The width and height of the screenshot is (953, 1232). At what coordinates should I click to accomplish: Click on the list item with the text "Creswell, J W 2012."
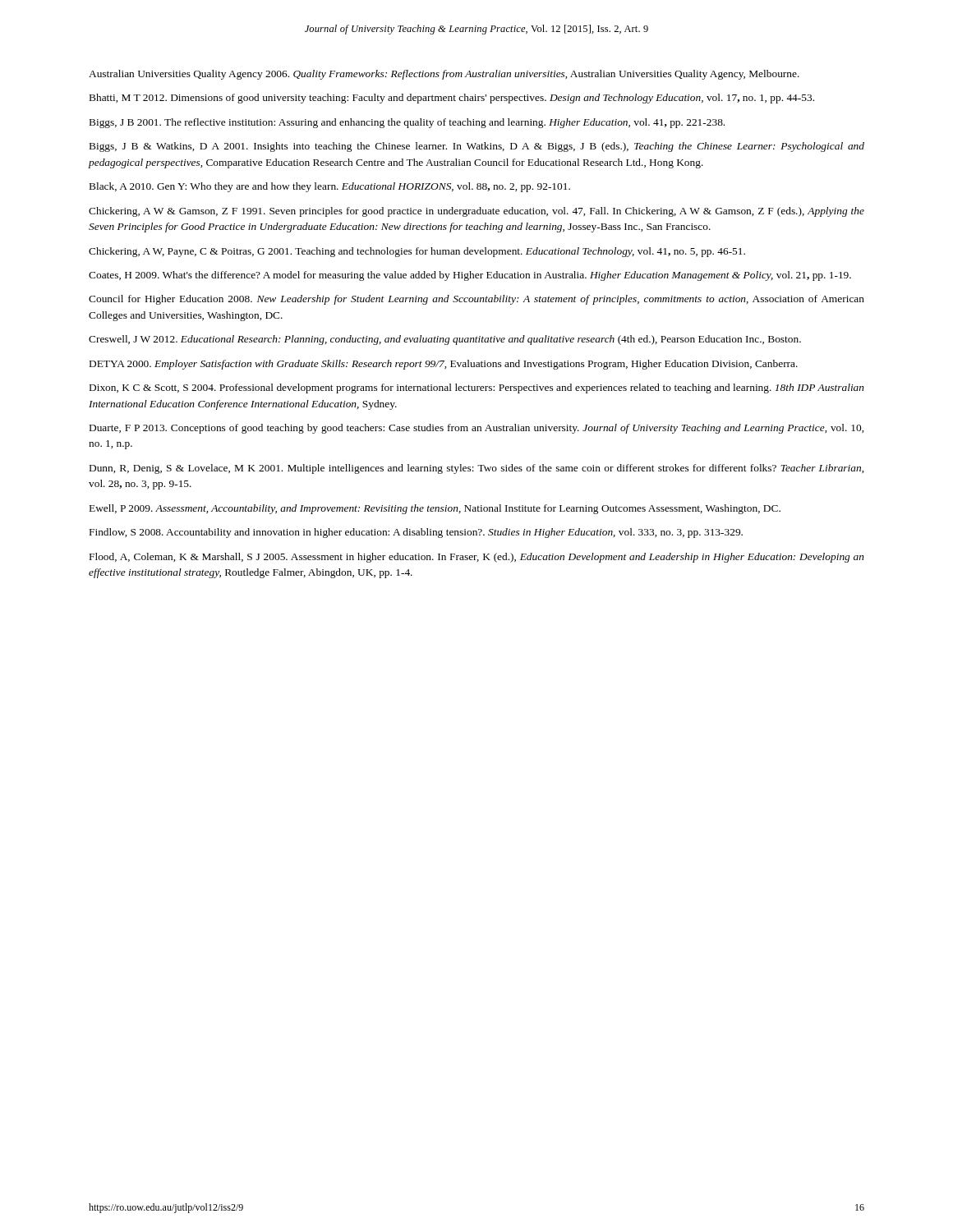coord(445,339)
